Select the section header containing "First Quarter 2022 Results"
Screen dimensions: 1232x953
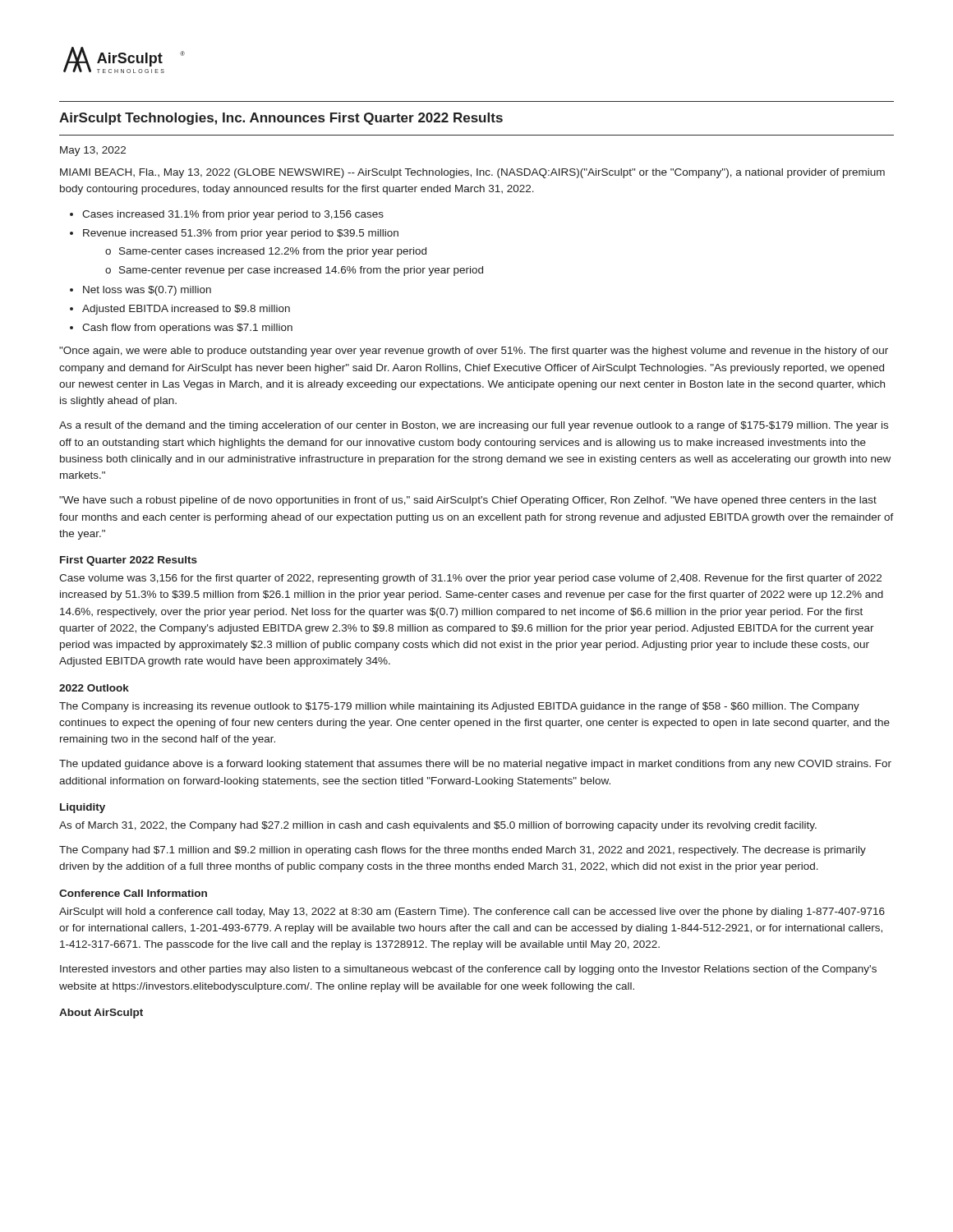pos(128,560)
